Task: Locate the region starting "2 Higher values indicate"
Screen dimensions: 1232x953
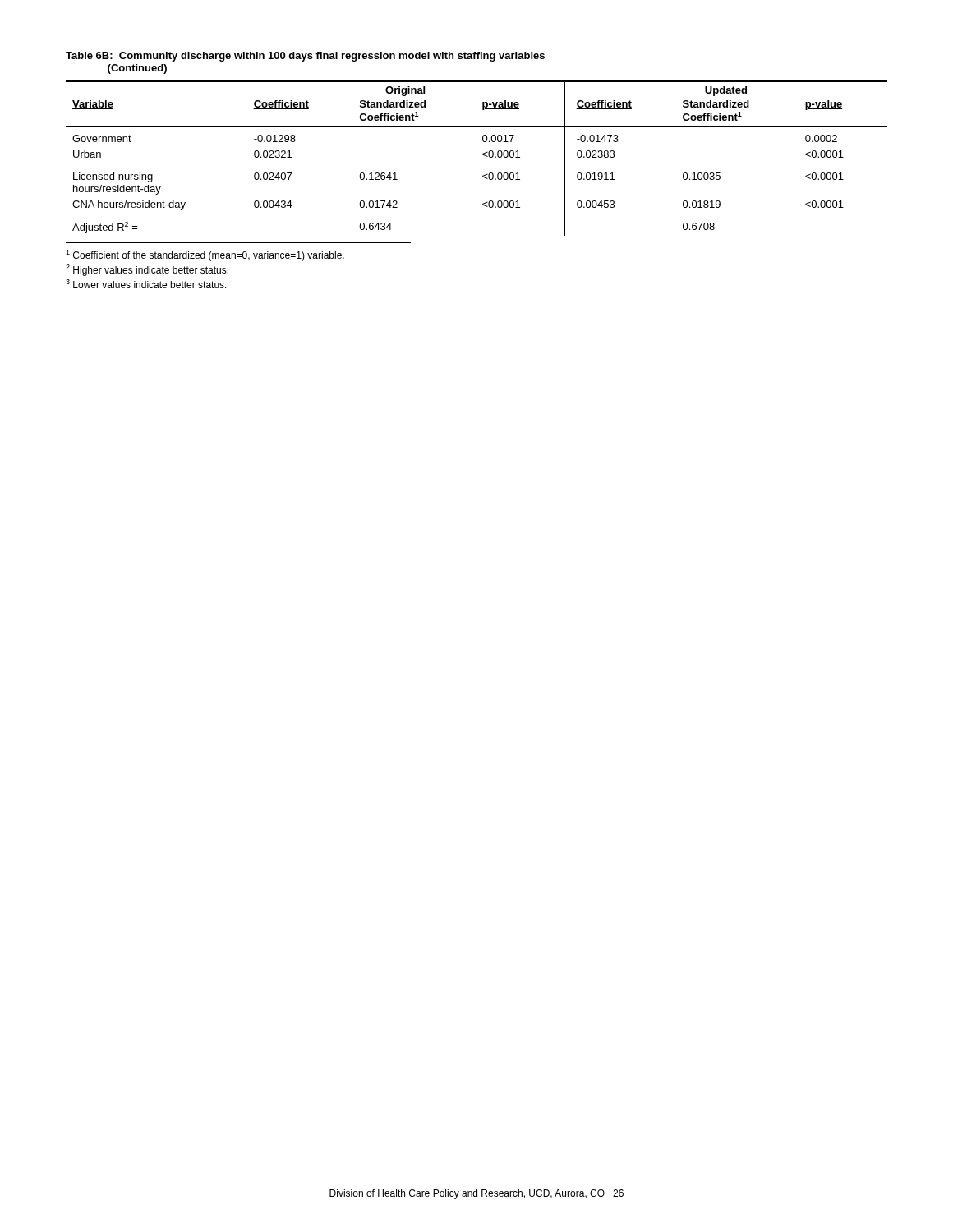Action: tap(238, 269)
